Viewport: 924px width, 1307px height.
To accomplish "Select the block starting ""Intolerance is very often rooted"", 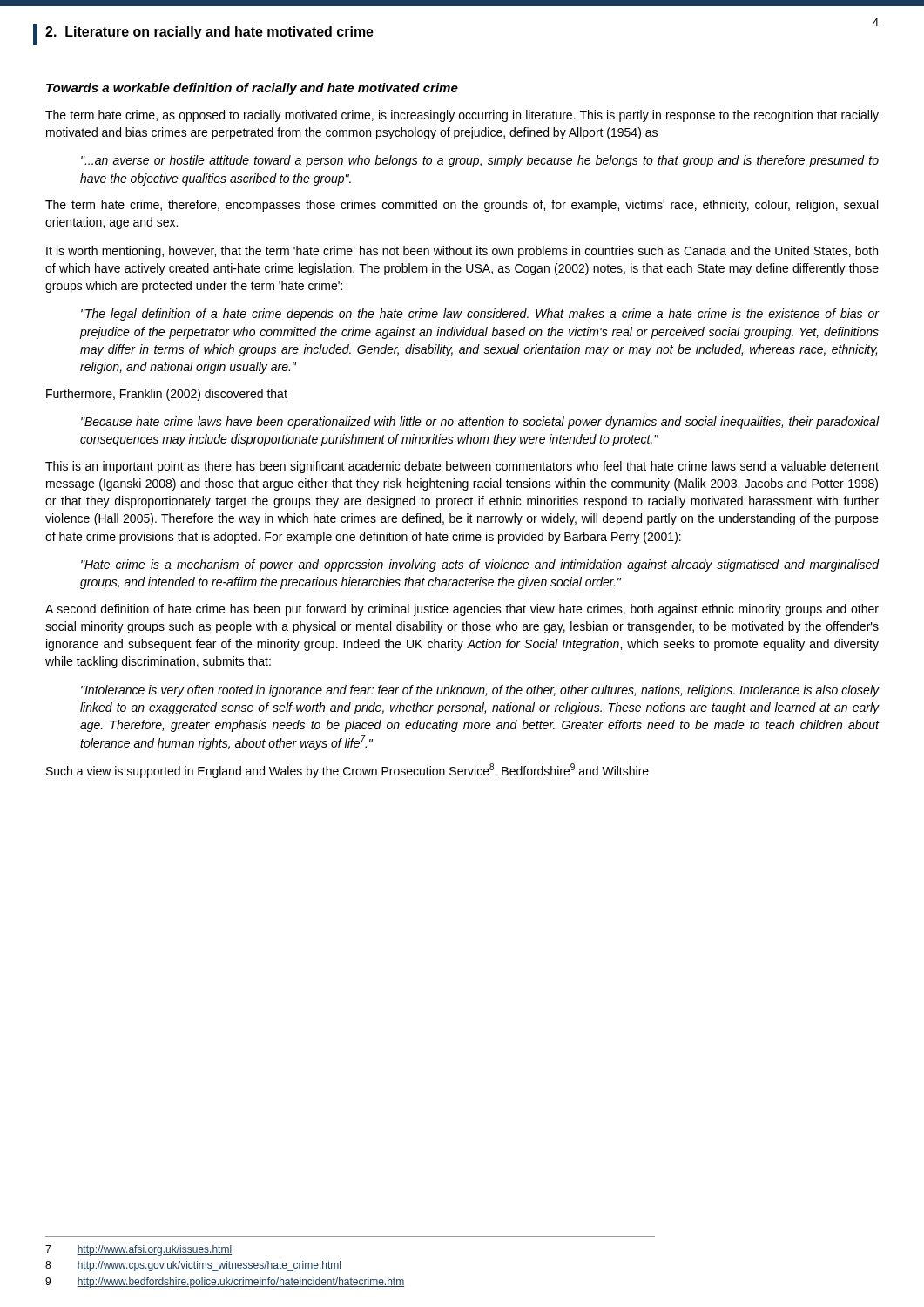I will coord(479,717).
